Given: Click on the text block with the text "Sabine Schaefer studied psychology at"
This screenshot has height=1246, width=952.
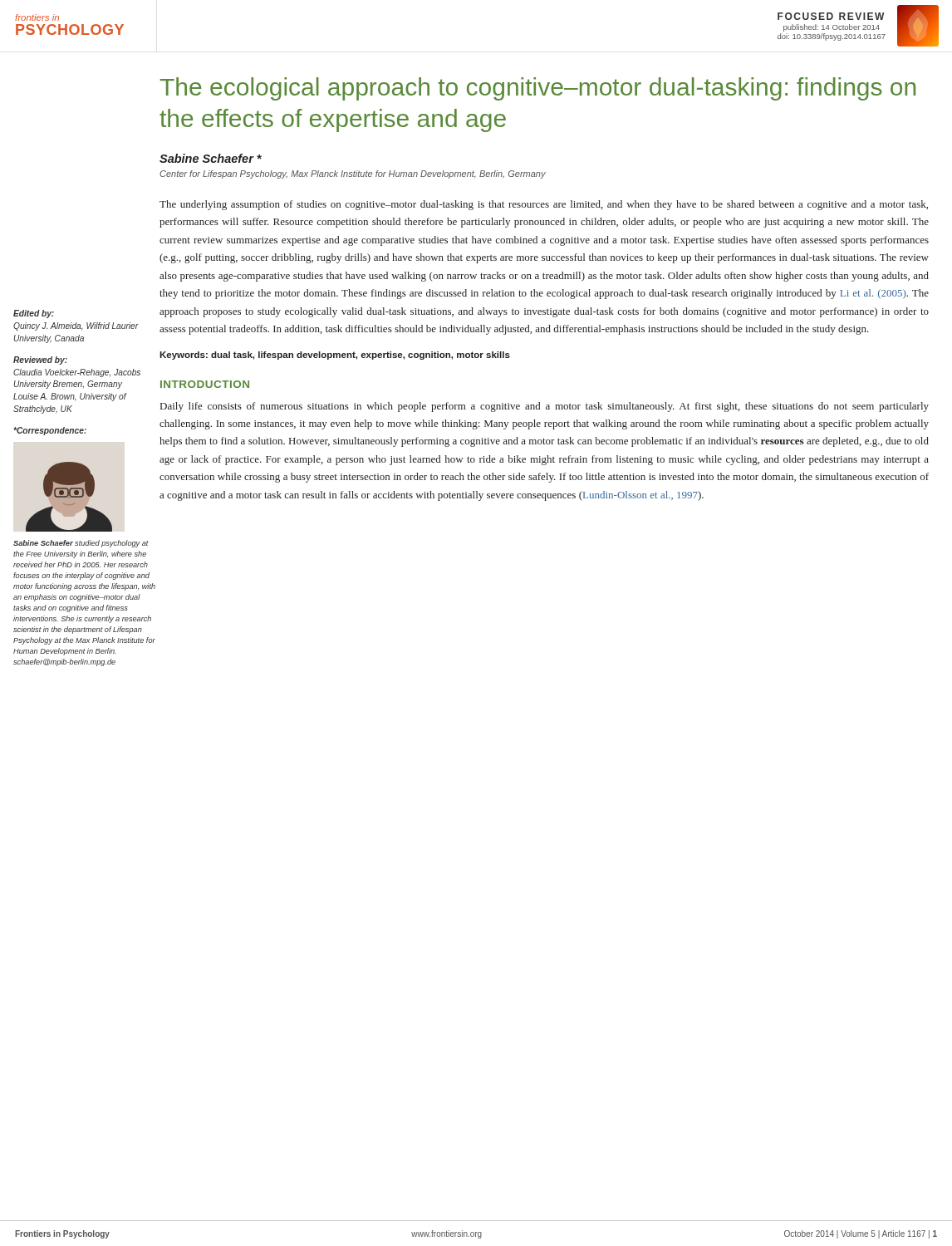Looking at the screenshot, I should 84,603.
